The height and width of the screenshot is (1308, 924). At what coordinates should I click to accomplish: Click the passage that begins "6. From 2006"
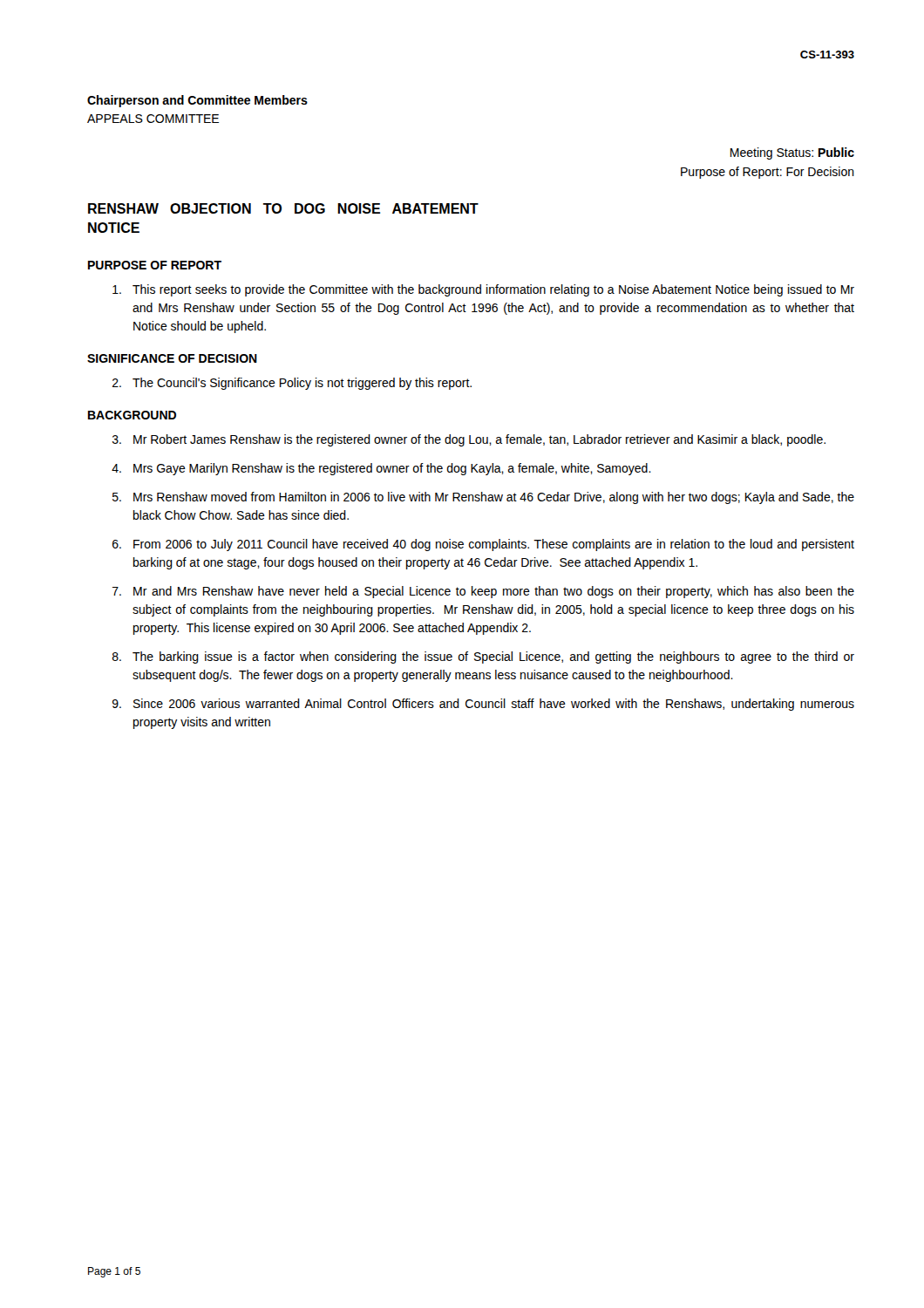471,554
